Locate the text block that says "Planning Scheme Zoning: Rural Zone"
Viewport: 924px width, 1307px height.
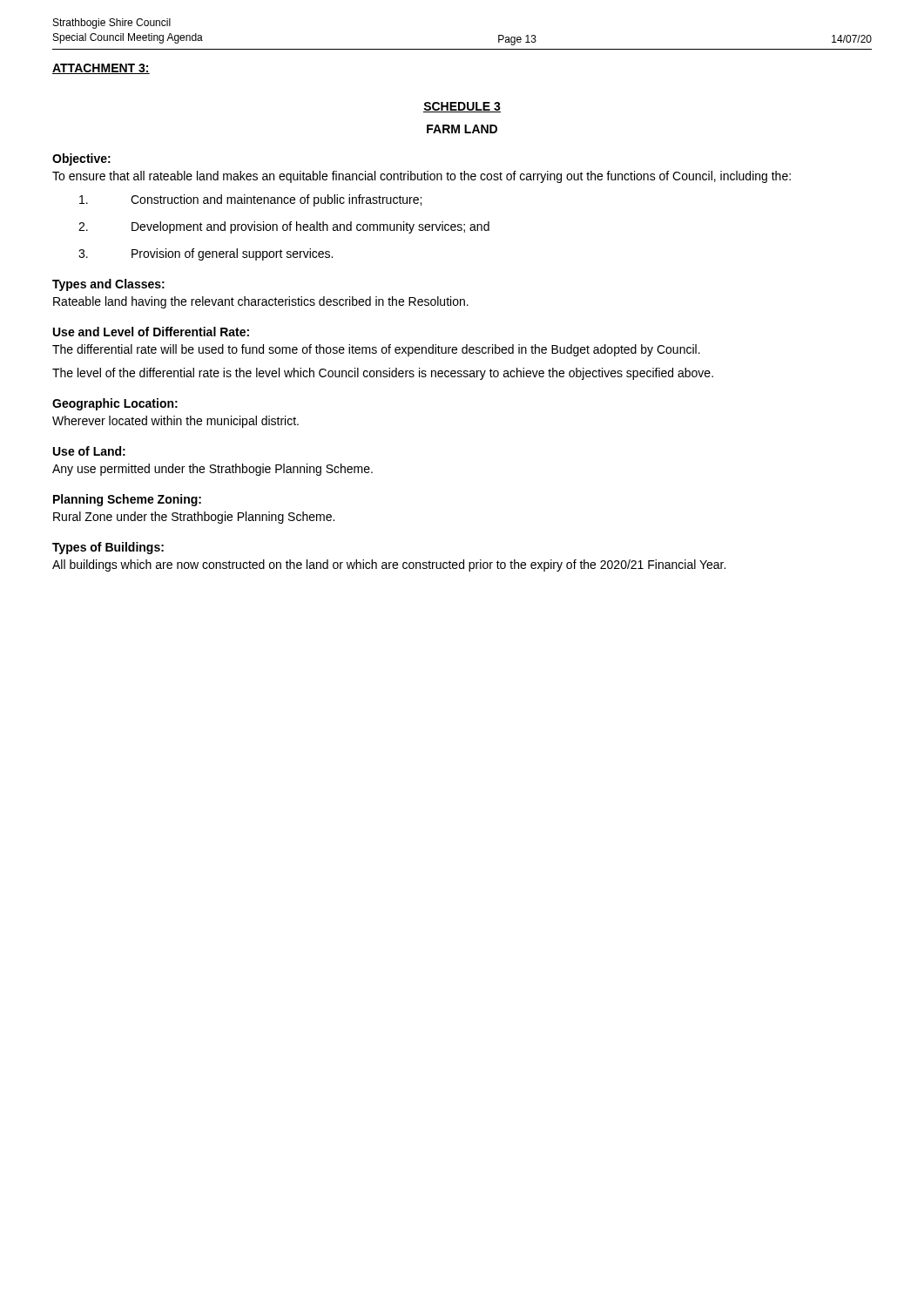click(127, 500)
